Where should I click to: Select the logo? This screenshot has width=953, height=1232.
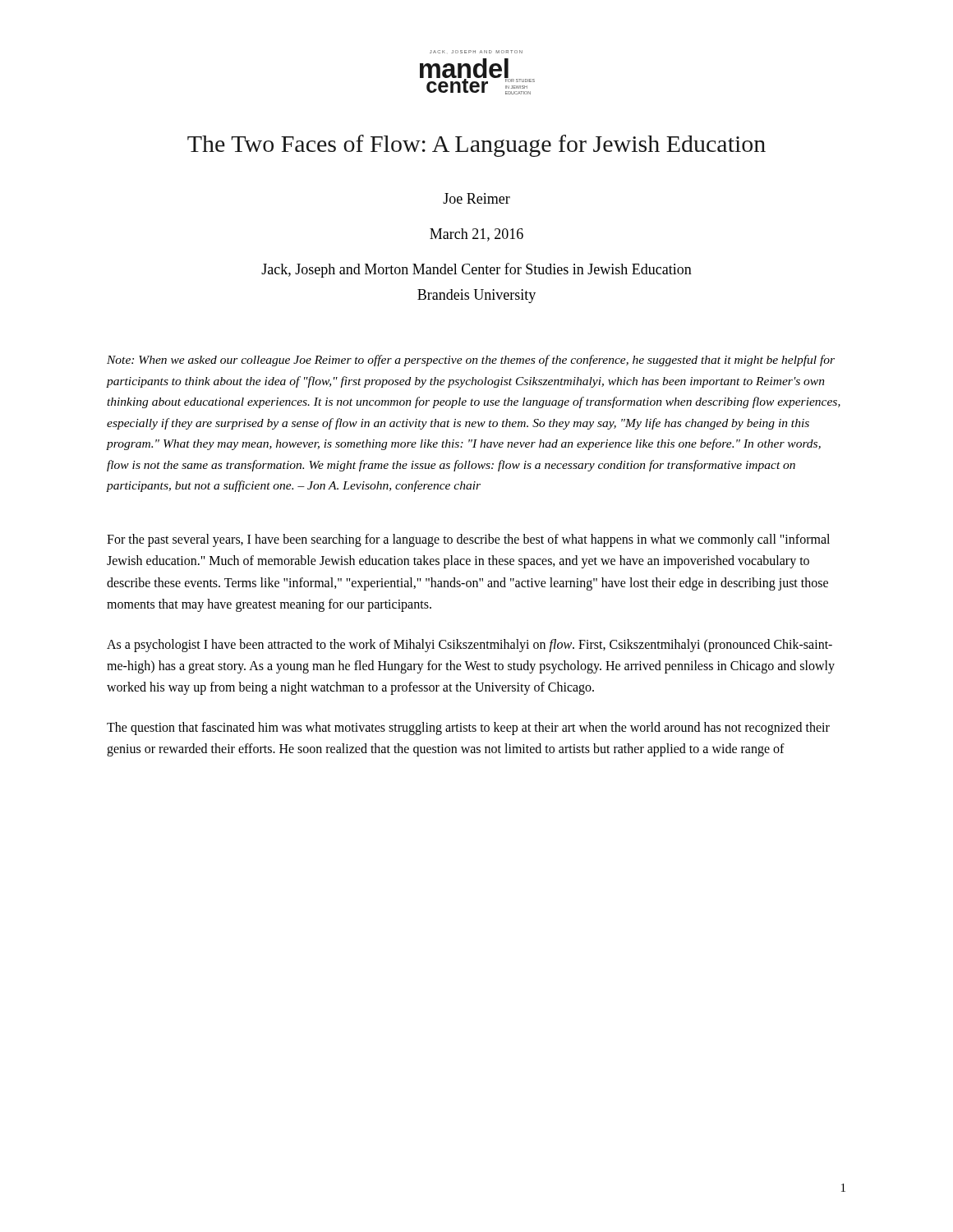476,51
